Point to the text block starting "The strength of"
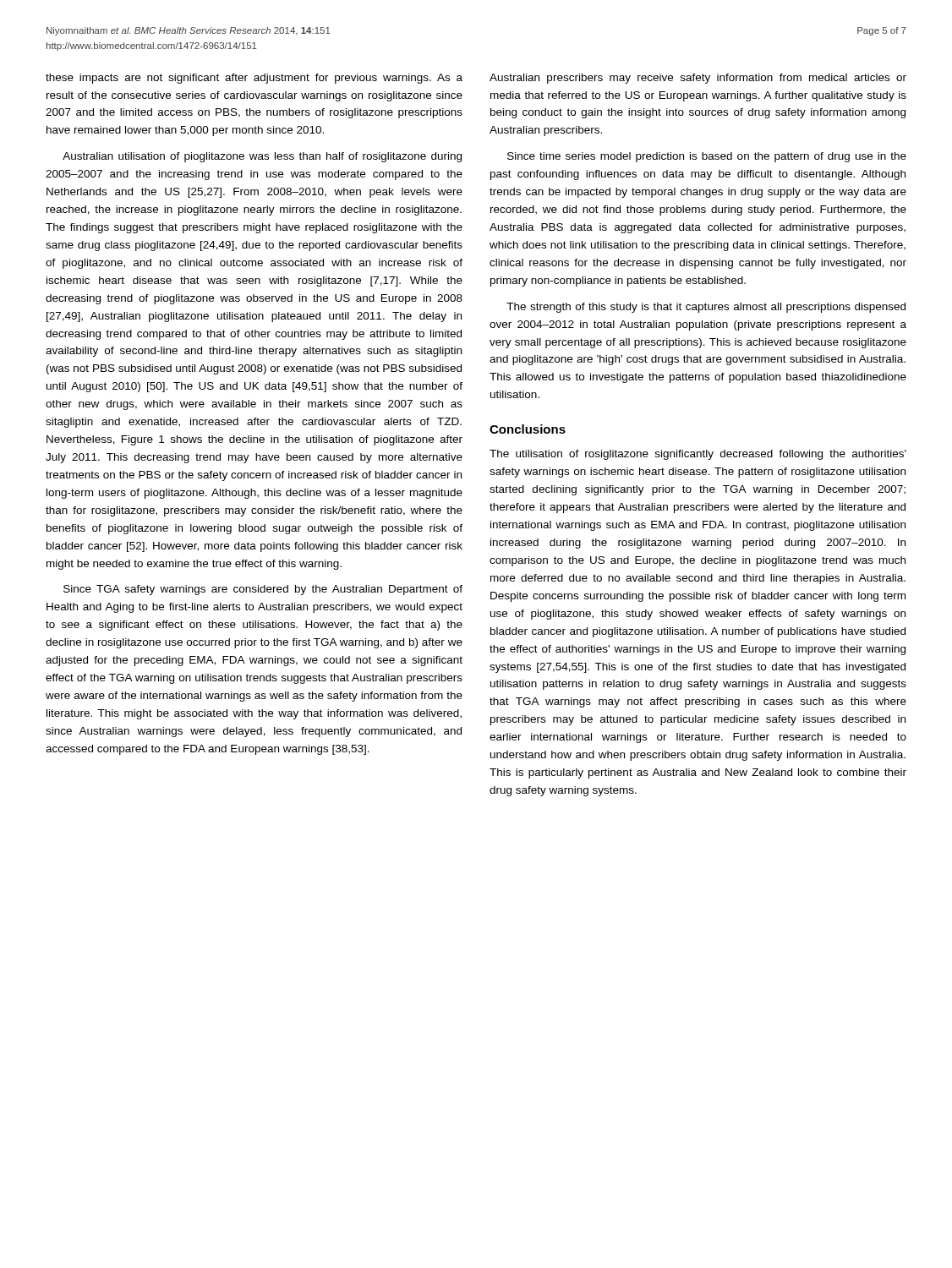 (698, 351)
